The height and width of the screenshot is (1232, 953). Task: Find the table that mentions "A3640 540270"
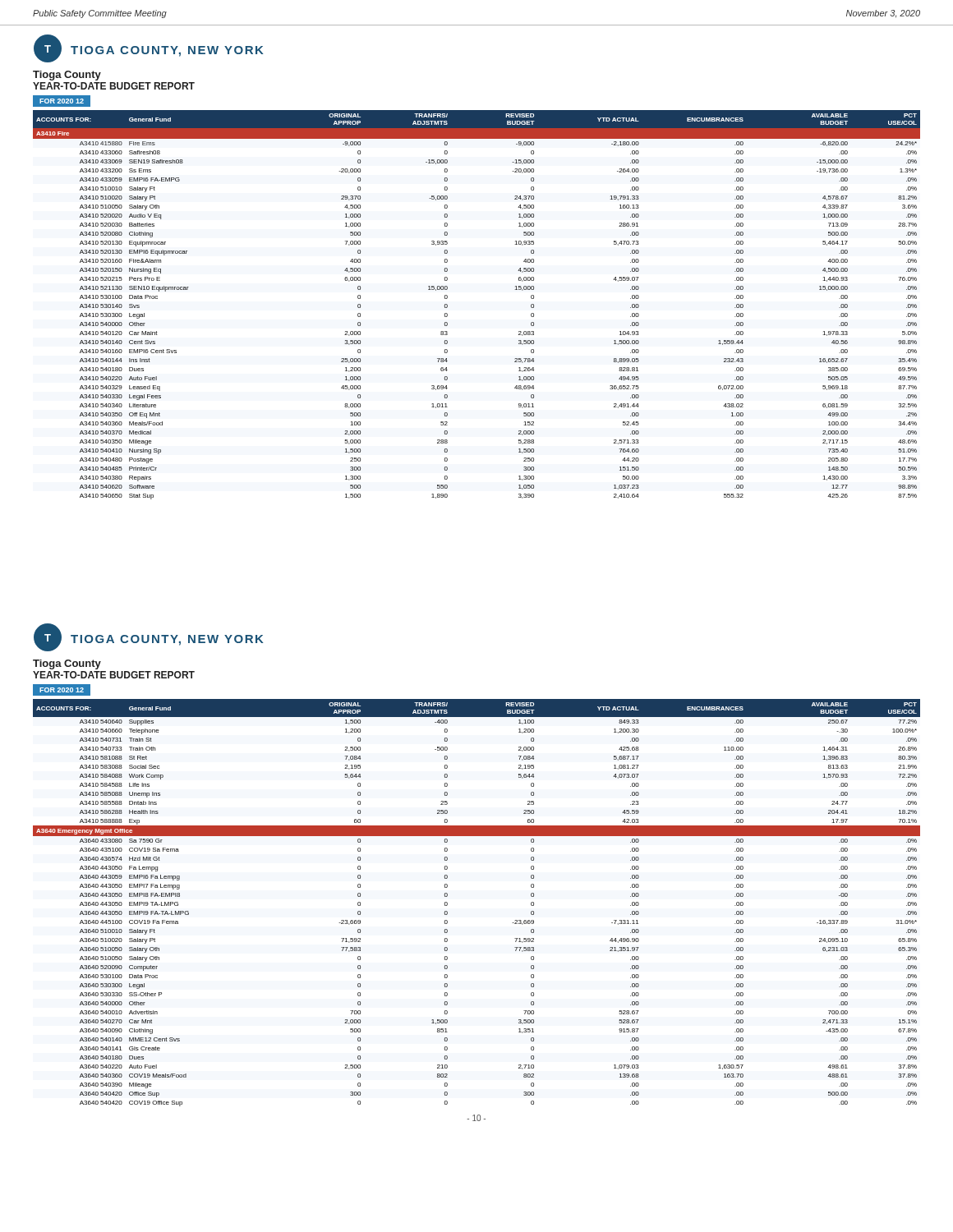click(x=476, y=903)
